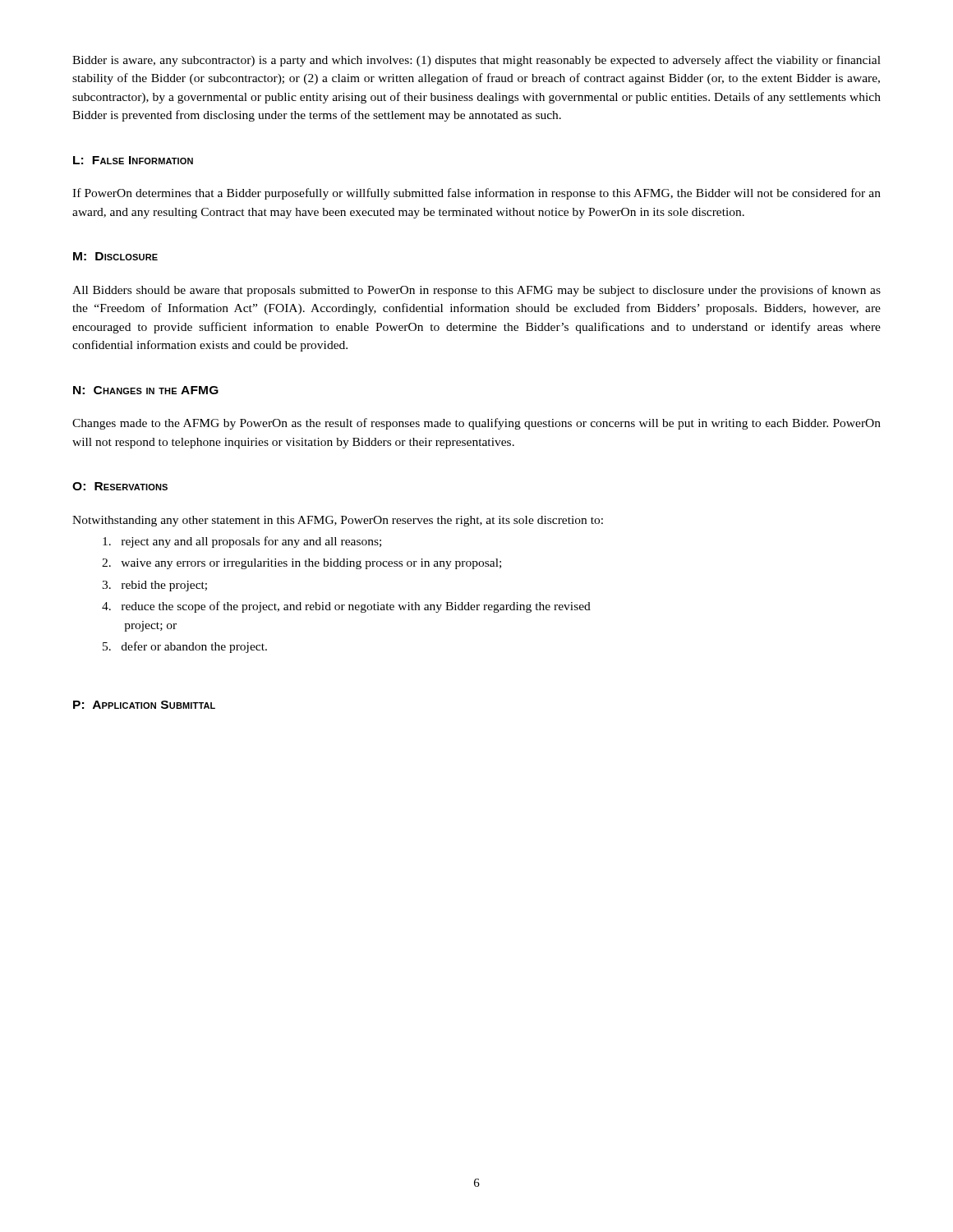953x1232 pixels.
Task: Click on the text block containing "If PowerOn determines that a Bidder purposefully"
Action: [x=476, y=202]
